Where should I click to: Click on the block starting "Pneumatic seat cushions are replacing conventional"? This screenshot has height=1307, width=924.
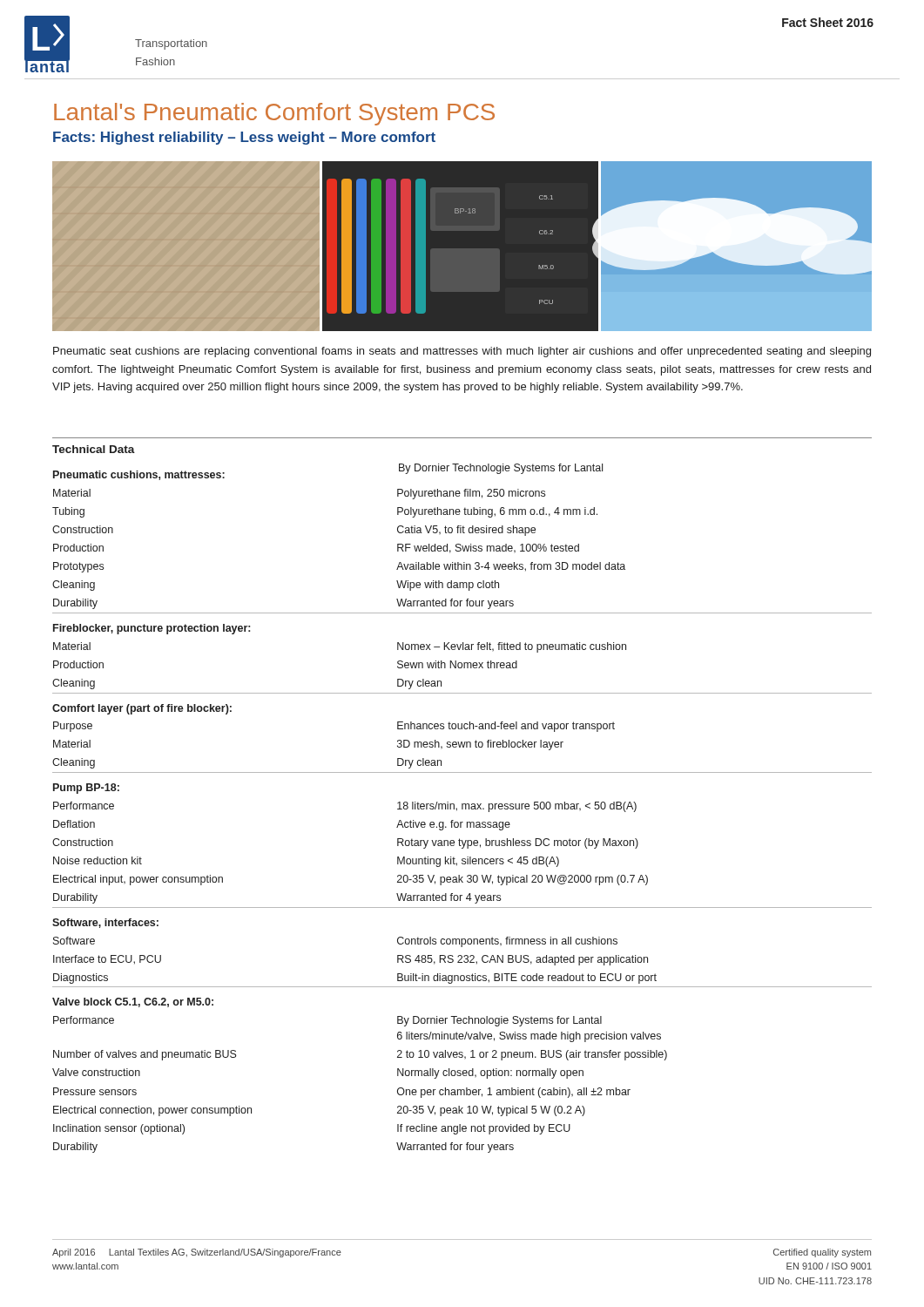[462, 369]
